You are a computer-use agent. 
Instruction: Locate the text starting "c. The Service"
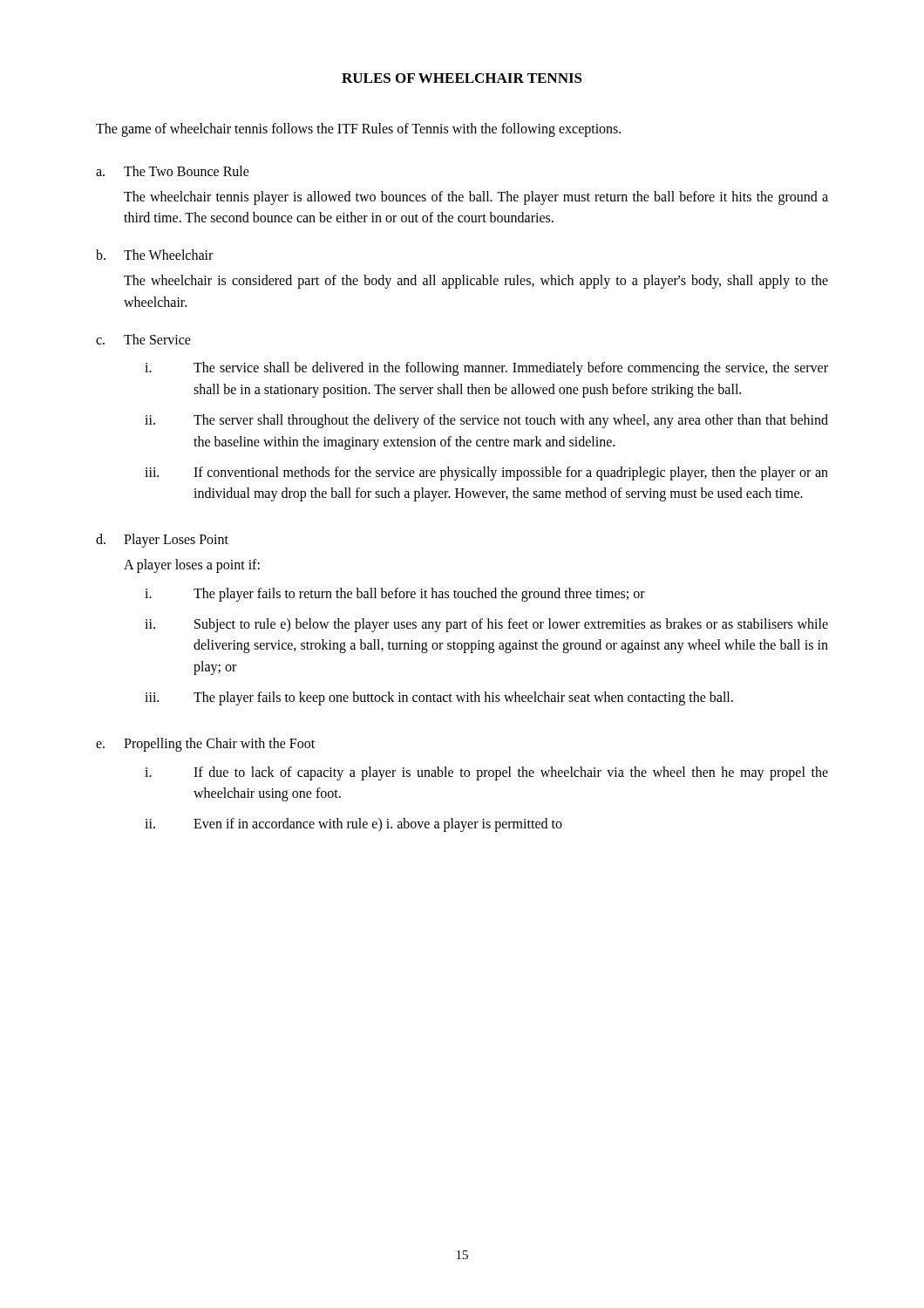pyautogui.click(x=462, y=422)
